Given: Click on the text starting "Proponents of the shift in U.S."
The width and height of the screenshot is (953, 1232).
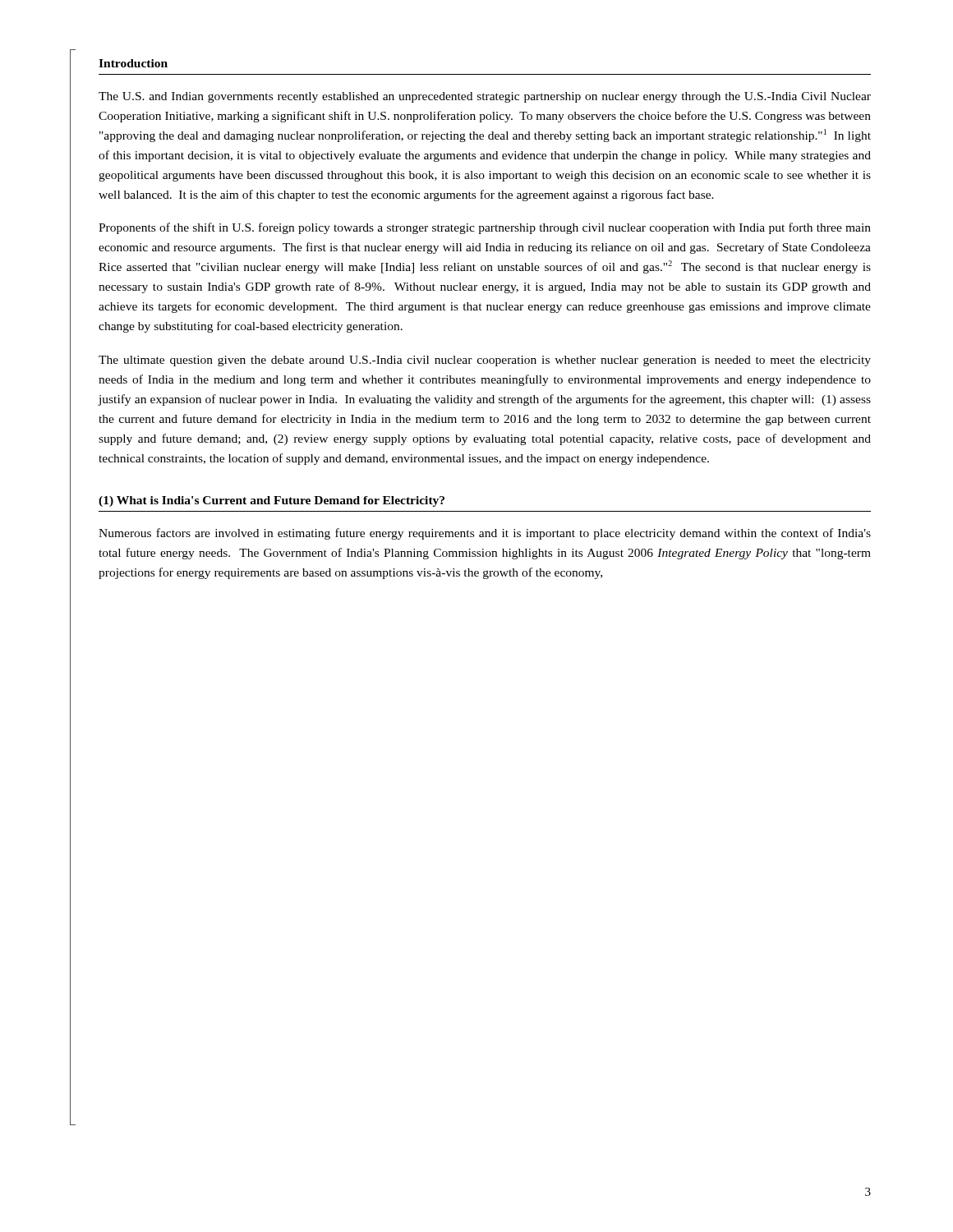Looking at the screenshot, I should [485, 277].
